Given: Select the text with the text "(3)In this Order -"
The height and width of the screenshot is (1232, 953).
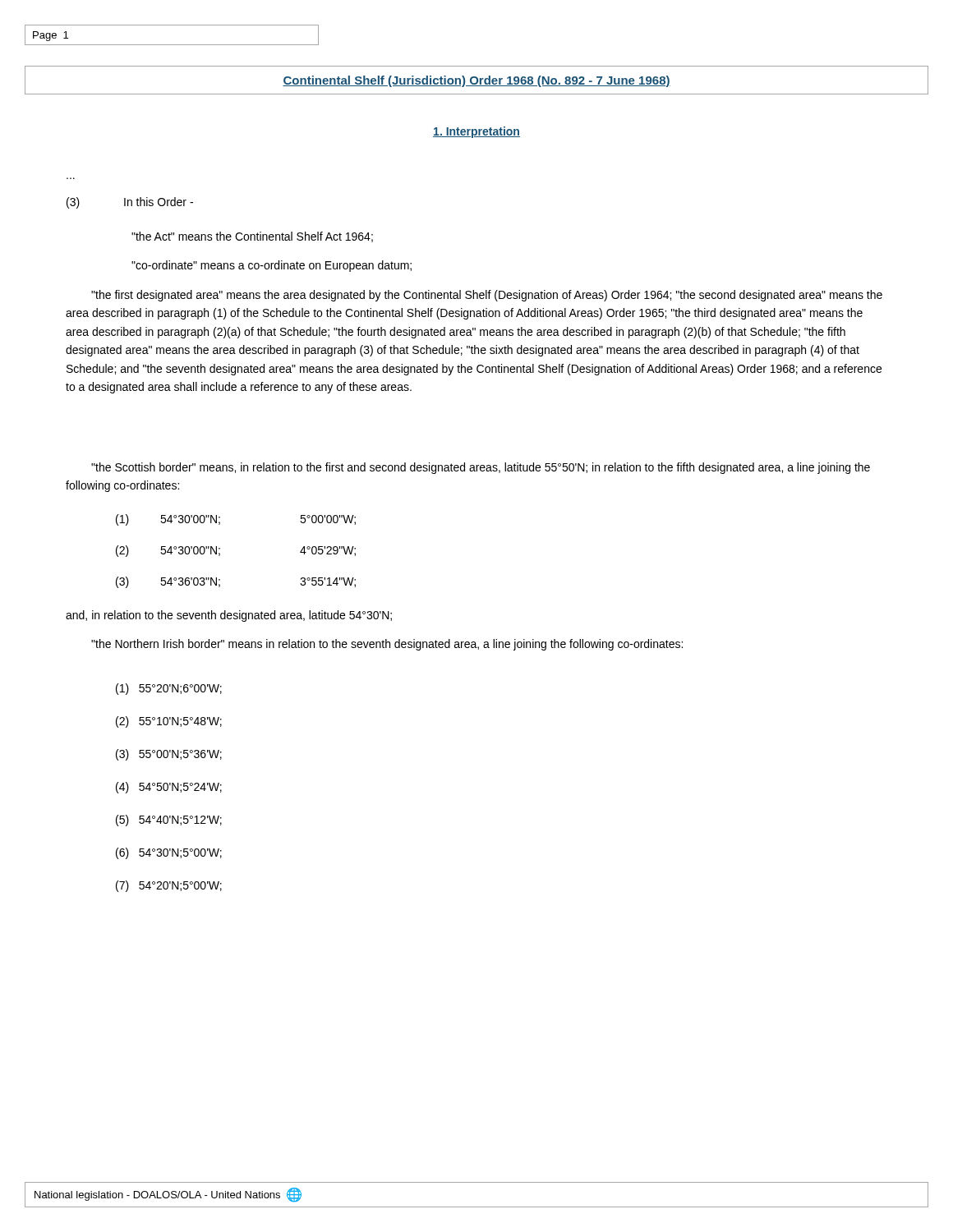Looking at the screenshot, I should click(130, 202).
